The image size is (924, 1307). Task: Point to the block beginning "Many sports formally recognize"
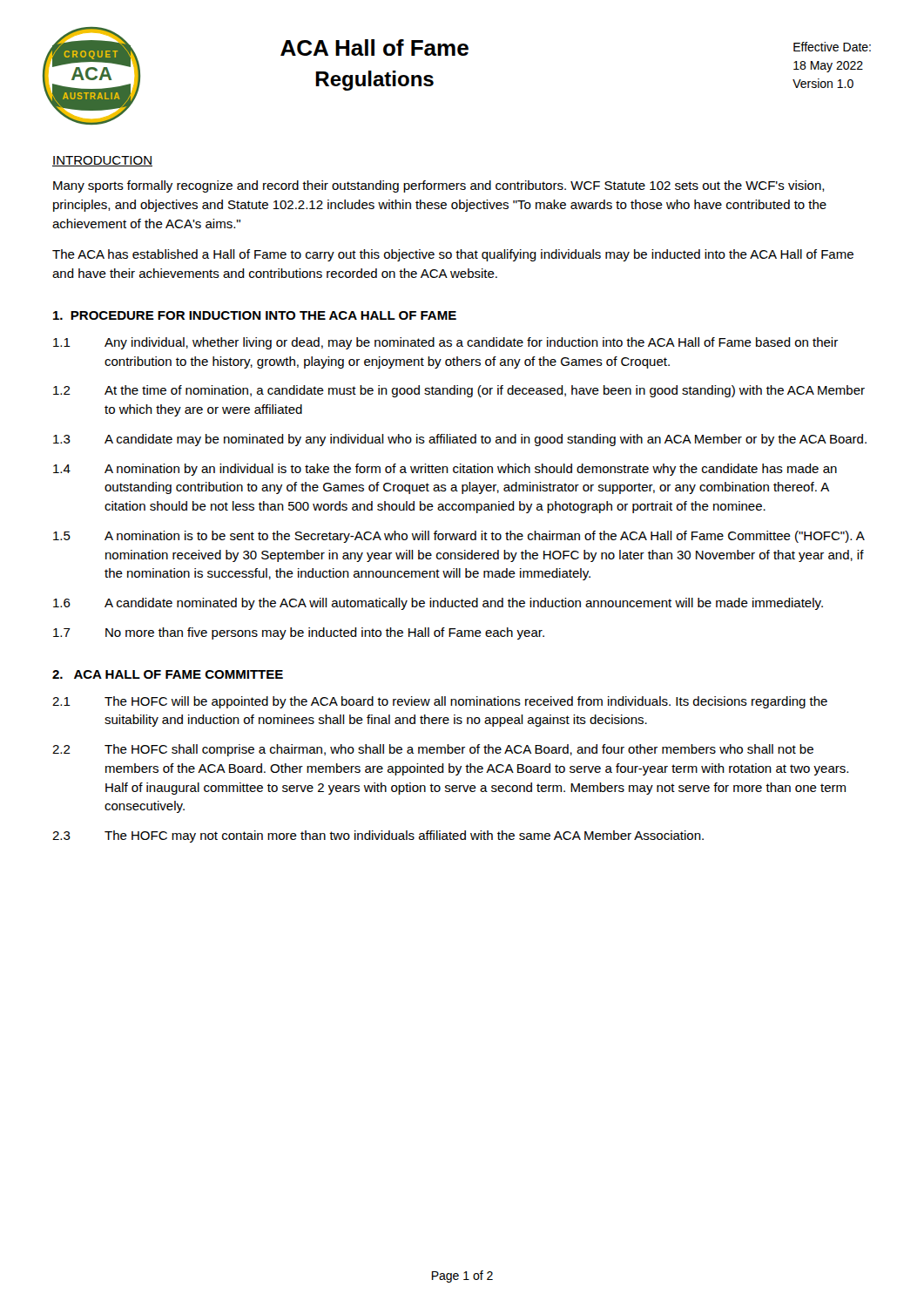tap(439, 204)
